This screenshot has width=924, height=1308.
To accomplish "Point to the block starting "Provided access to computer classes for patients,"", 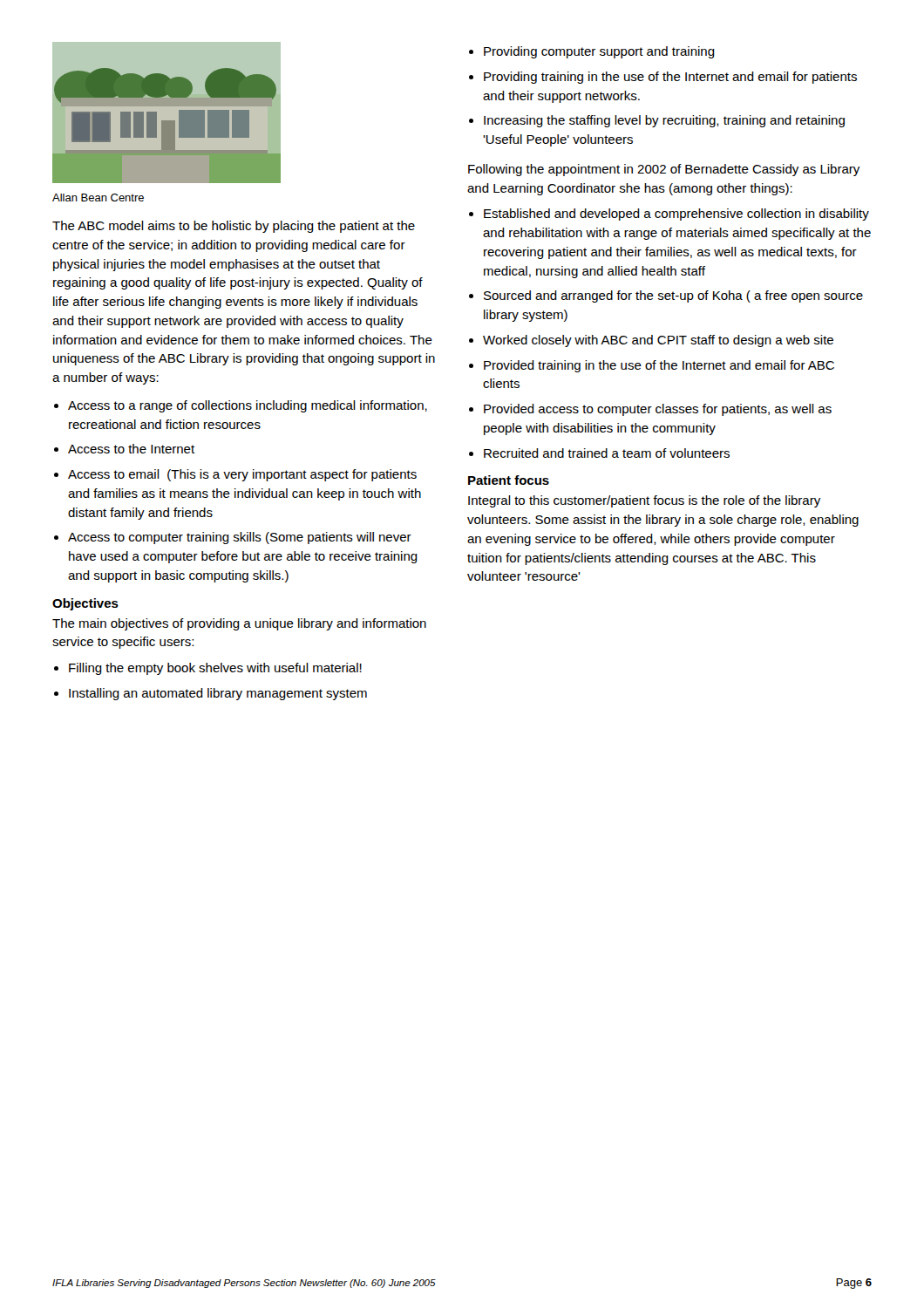I will click(x=657, y=418).
